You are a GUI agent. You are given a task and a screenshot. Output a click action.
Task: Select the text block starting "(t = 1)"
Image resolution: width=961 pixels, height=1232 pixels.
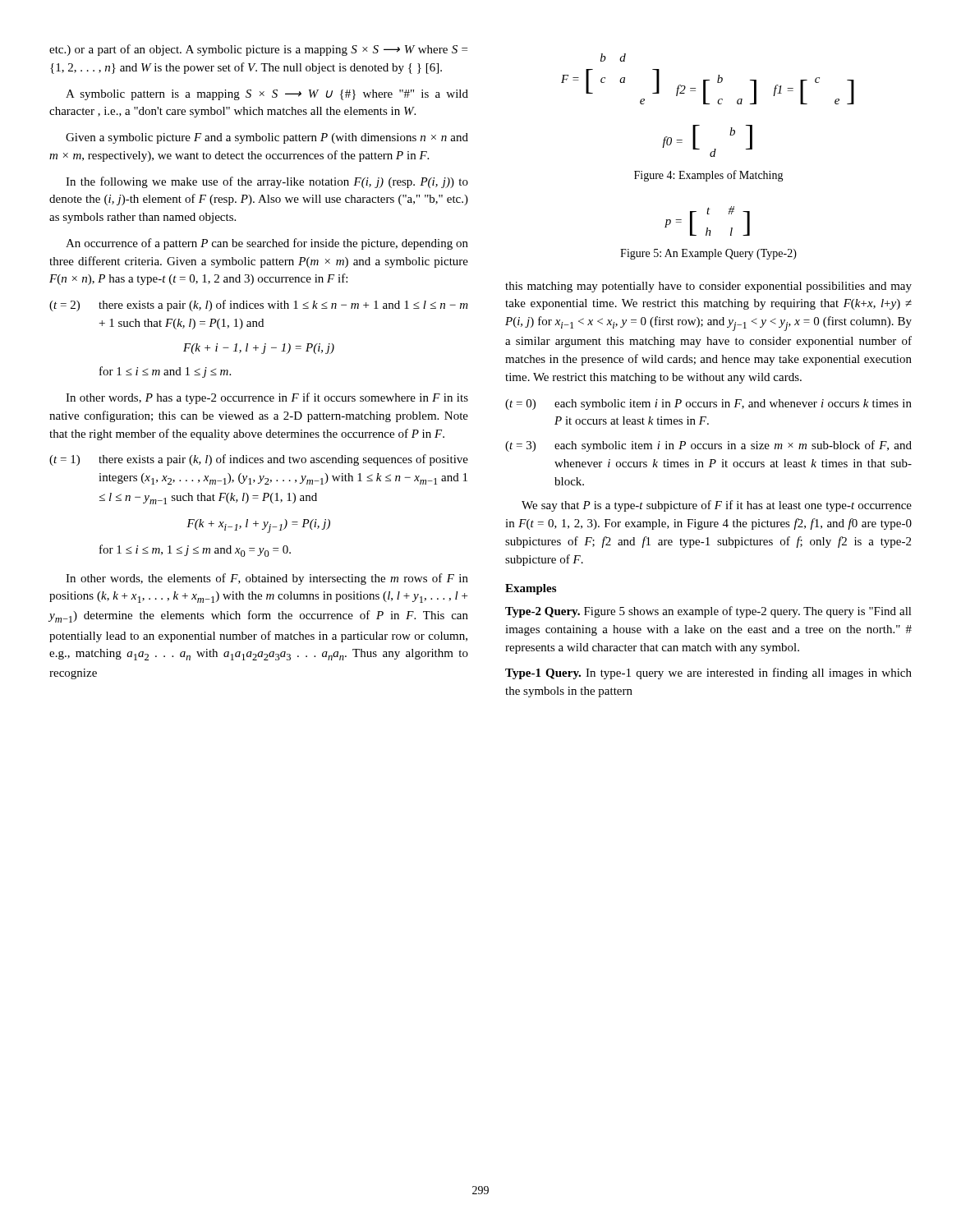click(259, 480)
